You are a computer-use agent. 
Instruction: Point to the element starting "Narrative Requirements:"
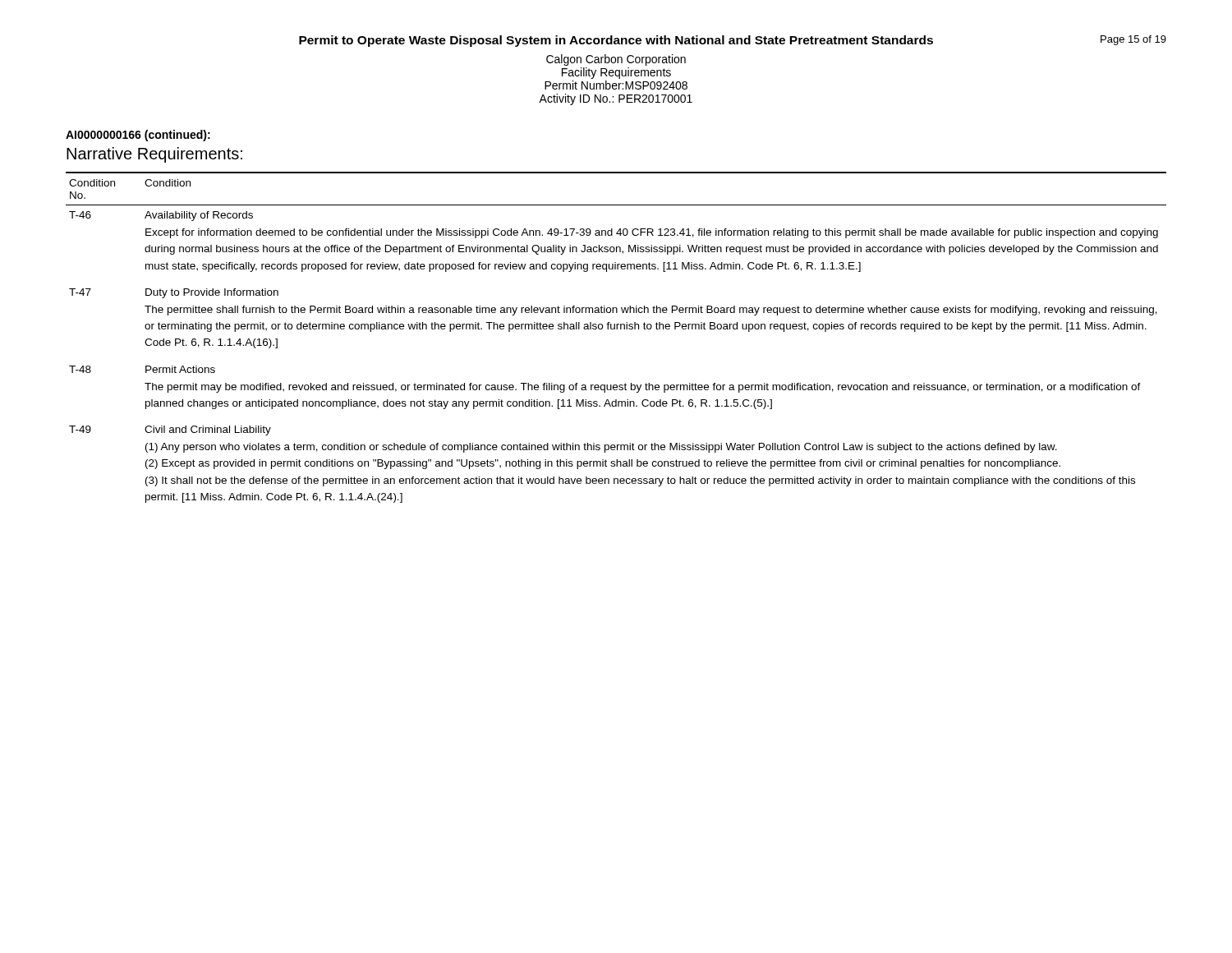pyautogui.click(x=155, y=154)
